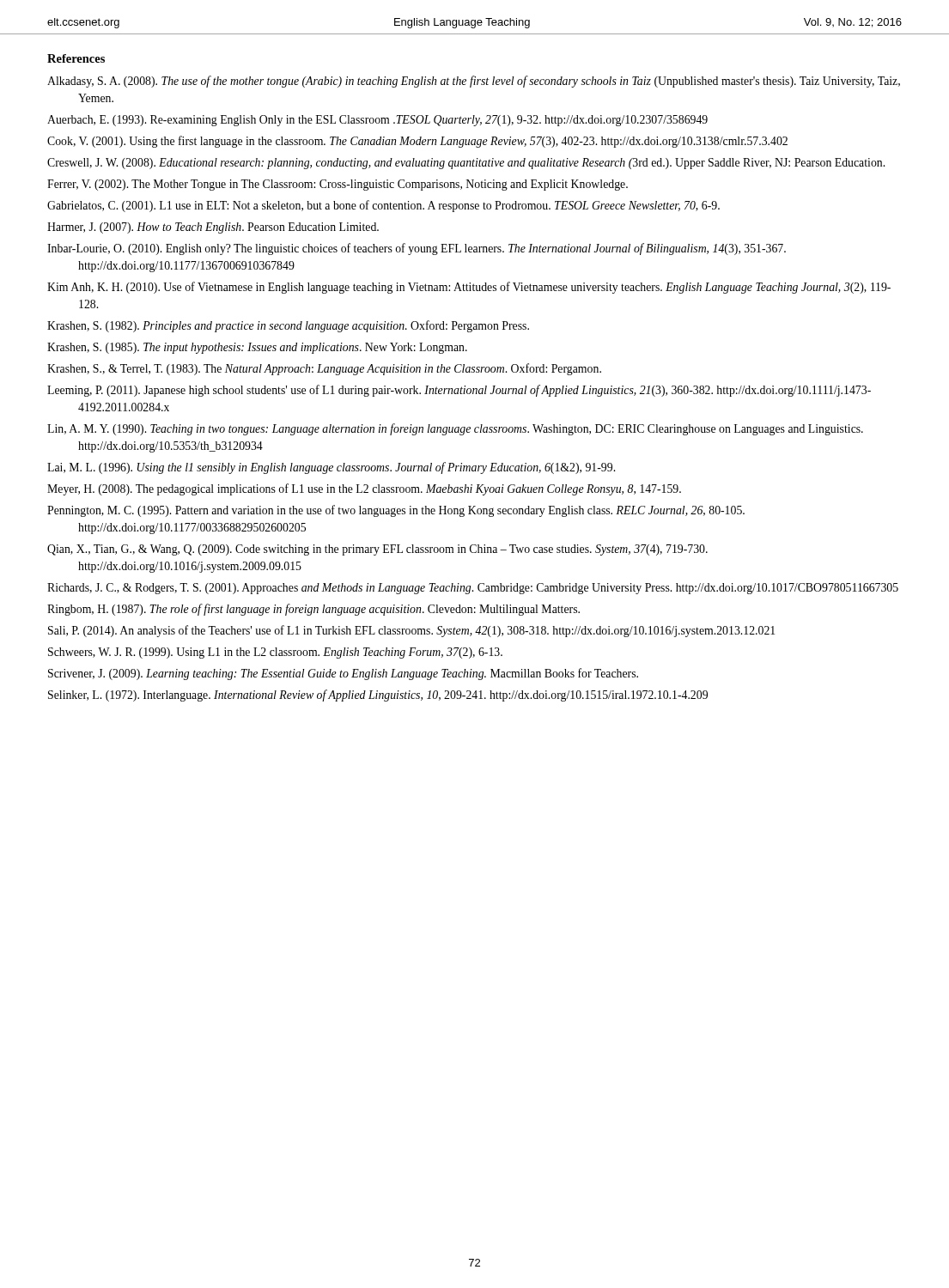The height and width of the screenshot is (1288, 949).
Task: Find the block on this page that starts "Richards, J. C.,"
Action: pos(473,588)
